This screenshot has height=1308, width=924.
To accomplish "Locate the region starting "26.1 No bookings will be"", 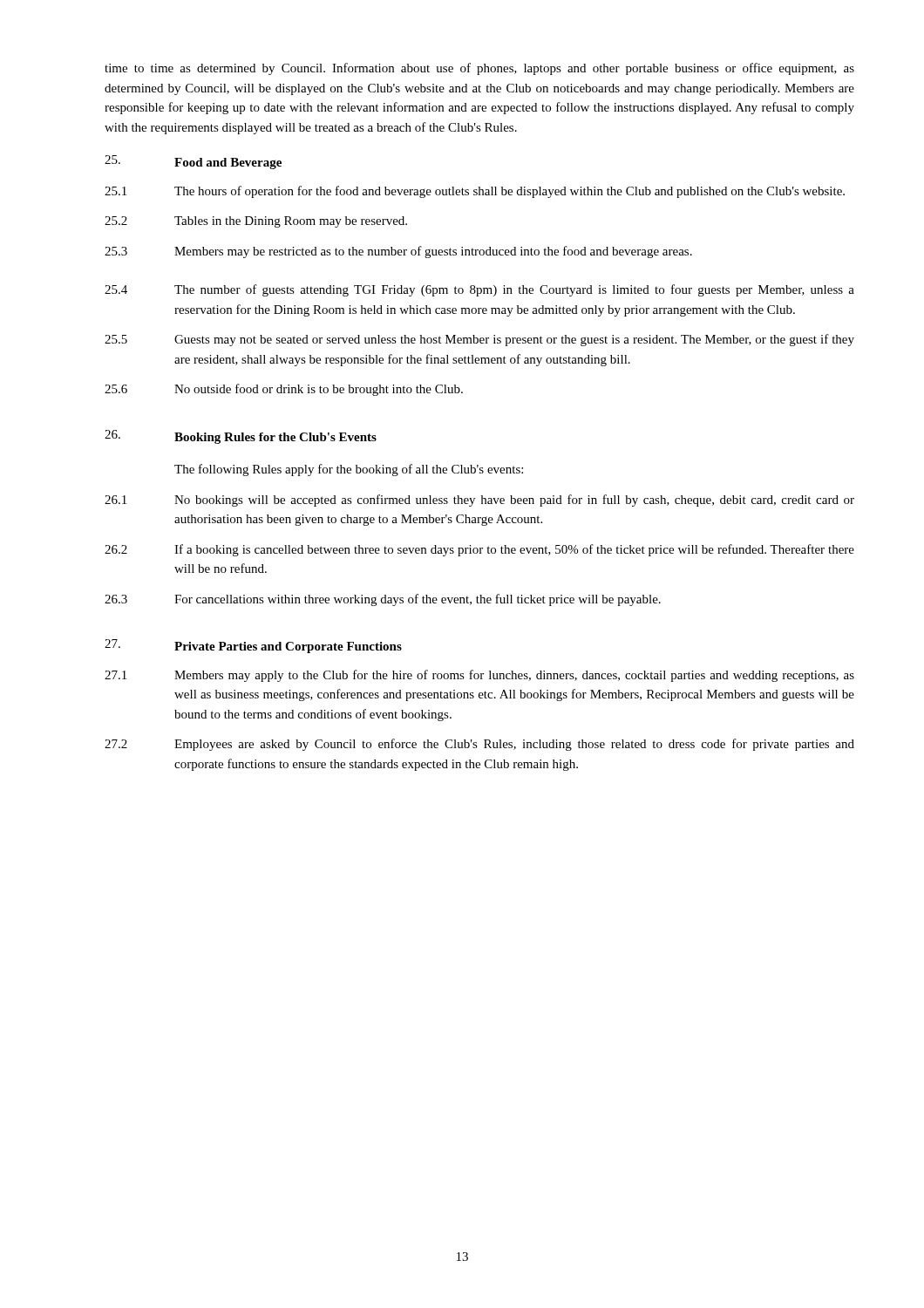I will 479,509.
